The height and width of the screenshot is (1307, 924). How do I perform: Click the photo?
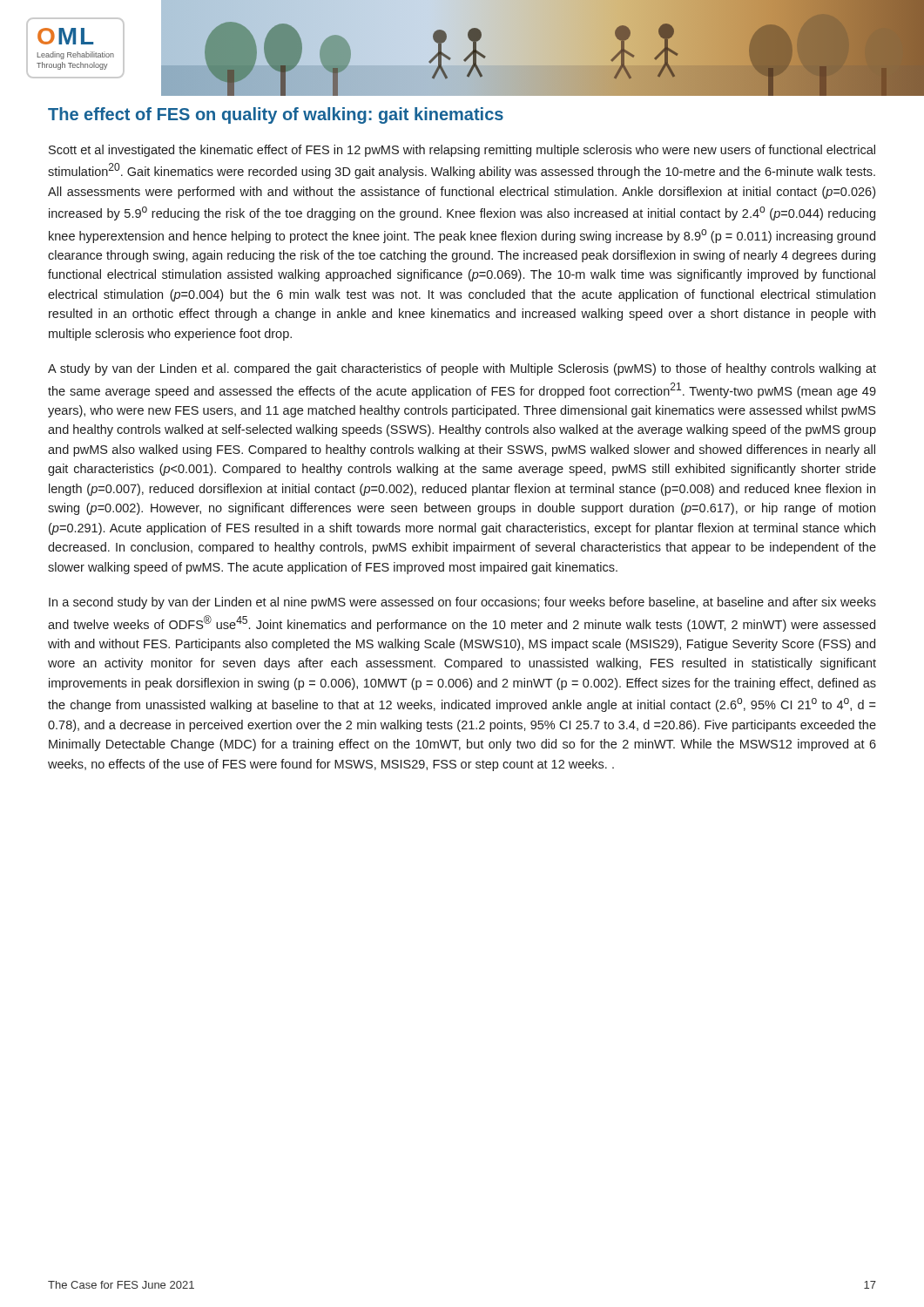543,48
